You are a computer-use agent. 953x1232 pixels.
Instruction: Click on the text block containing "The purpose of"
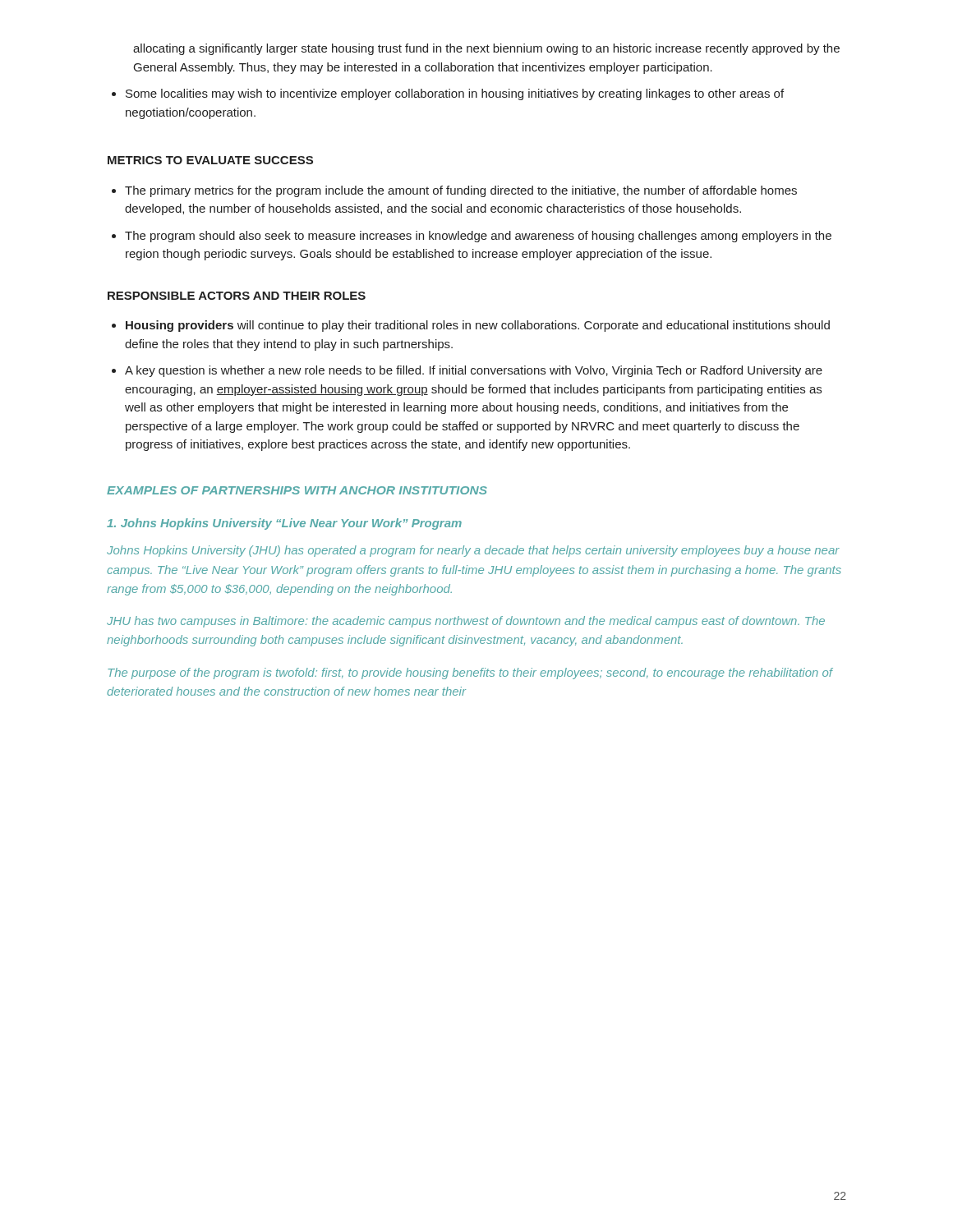coord(476,682)
